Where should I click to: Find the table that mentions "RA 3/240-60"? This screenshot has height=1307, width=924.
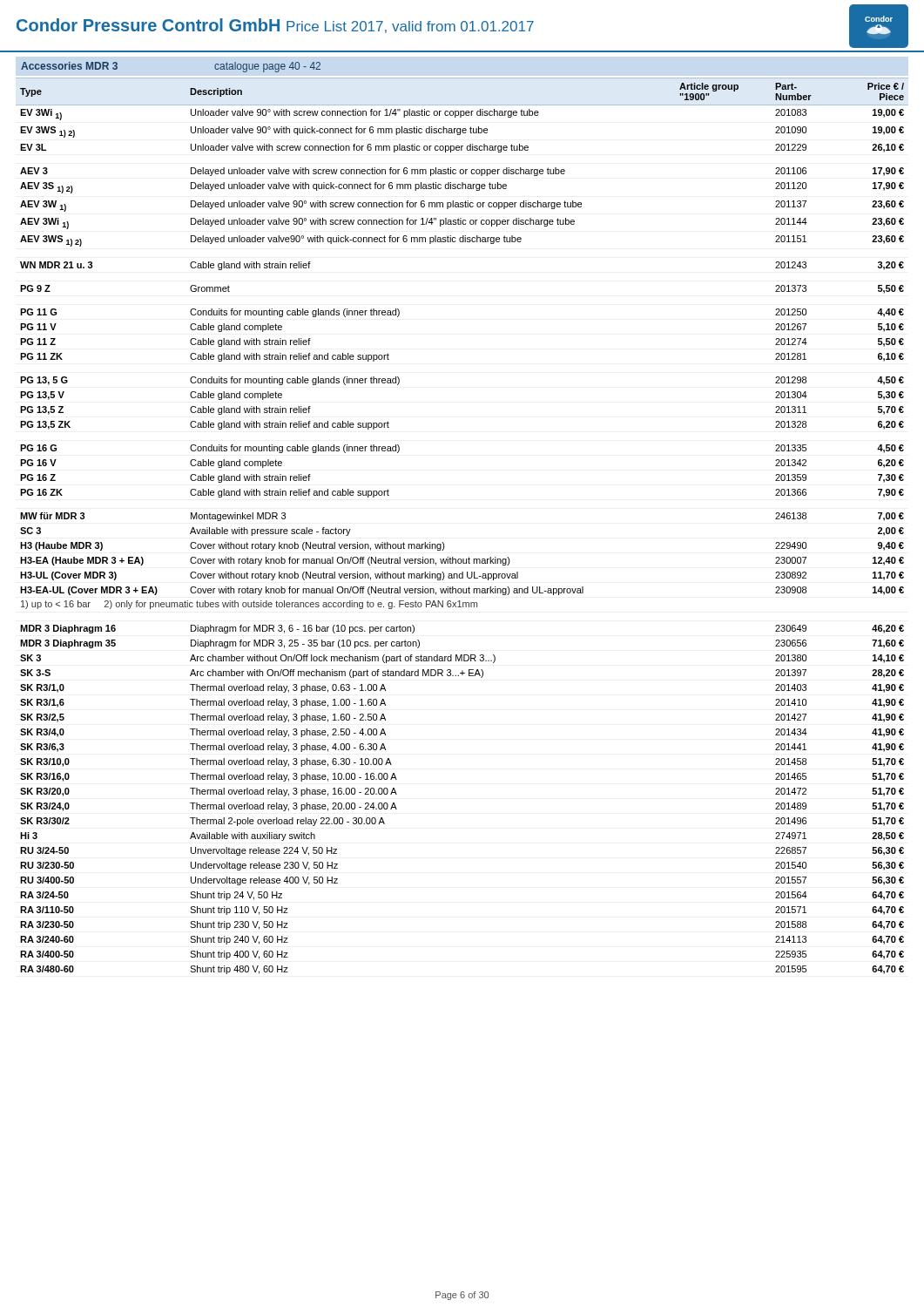tap(462, 527)
